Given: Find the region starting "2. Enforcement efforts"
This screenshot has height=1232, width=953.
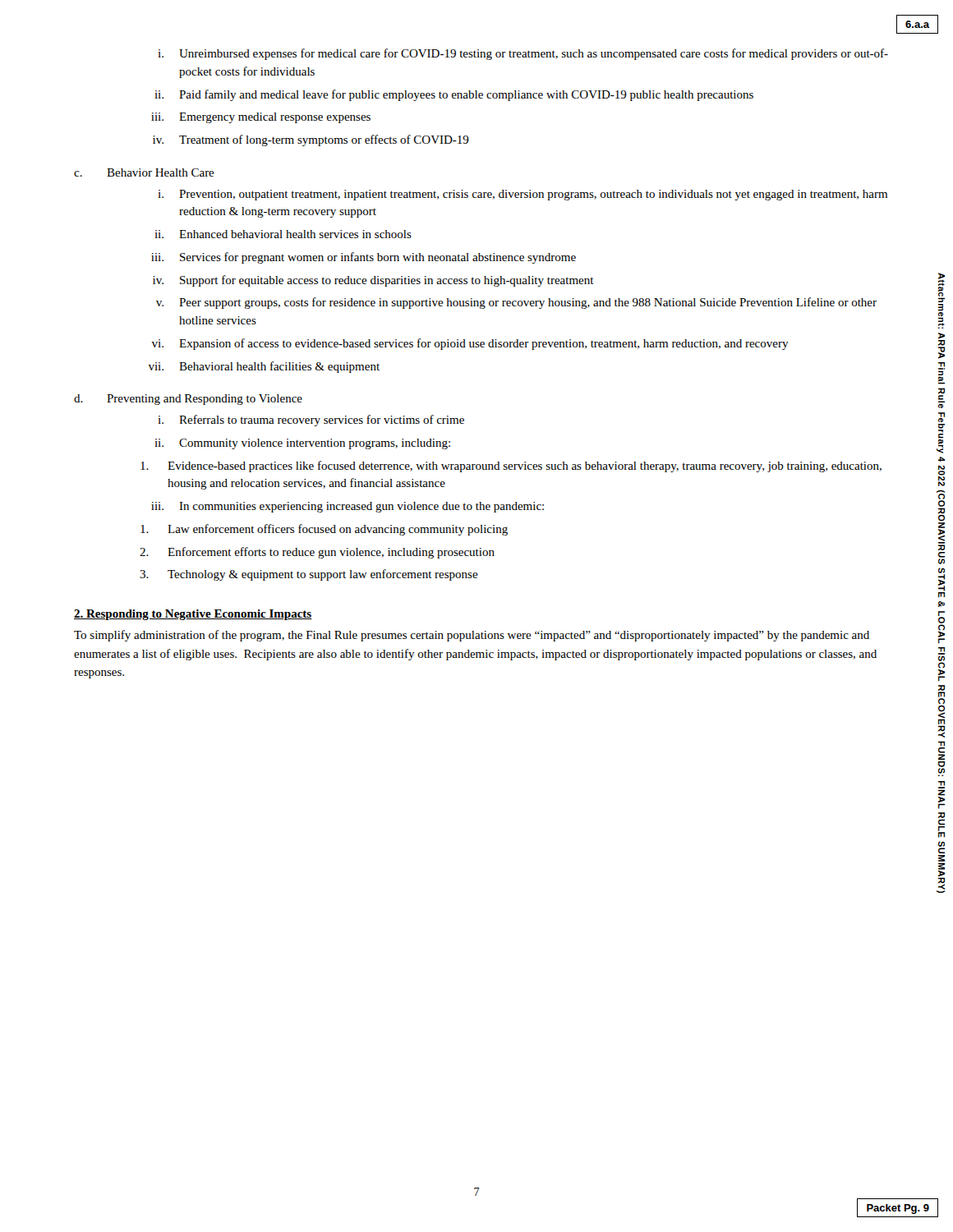Looking at the screenshot, I should (317, 553).
